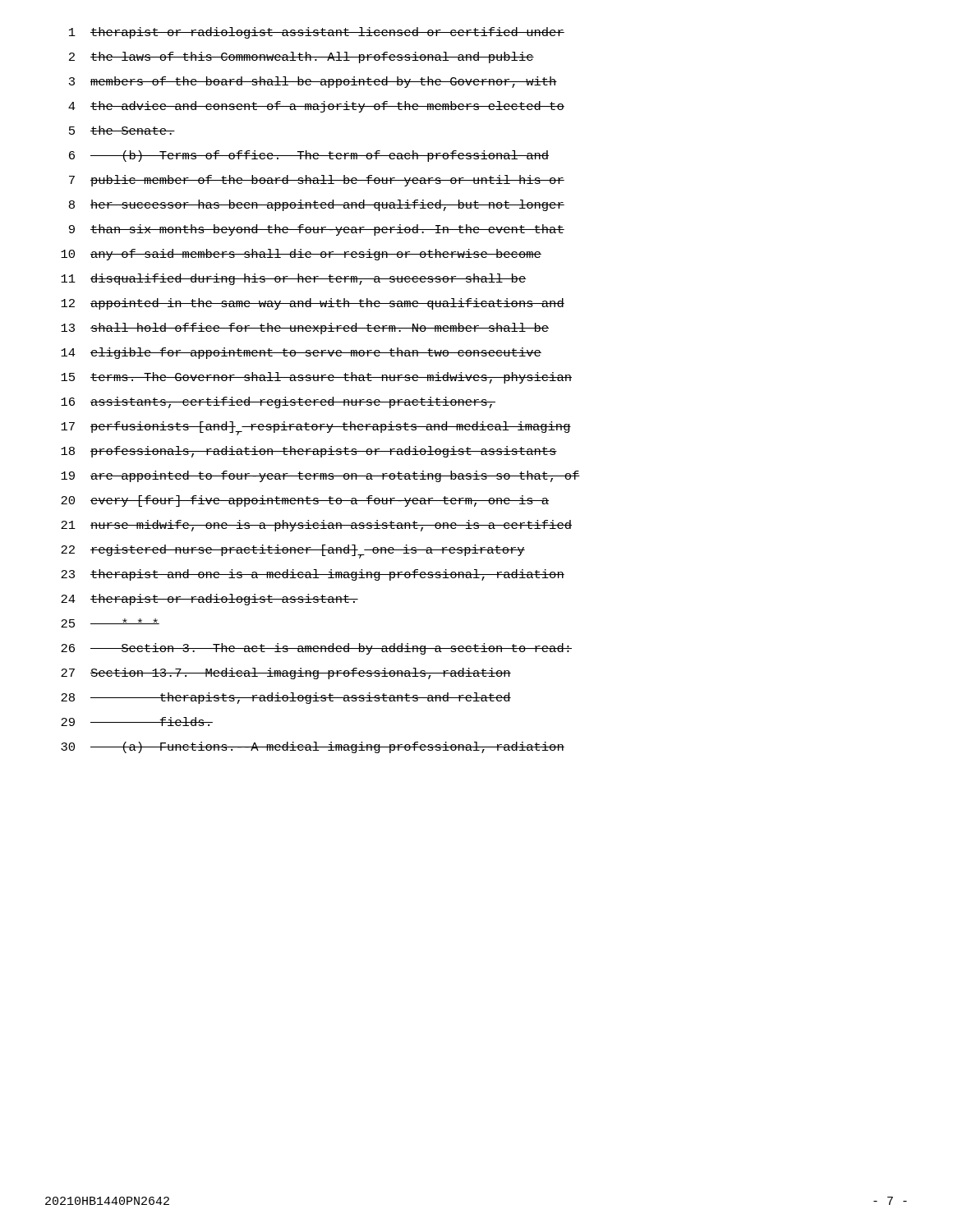Select the list item that says "21 nurse midwife, one"
Viewport: 953px width, 1232px height.
(476, 525)
